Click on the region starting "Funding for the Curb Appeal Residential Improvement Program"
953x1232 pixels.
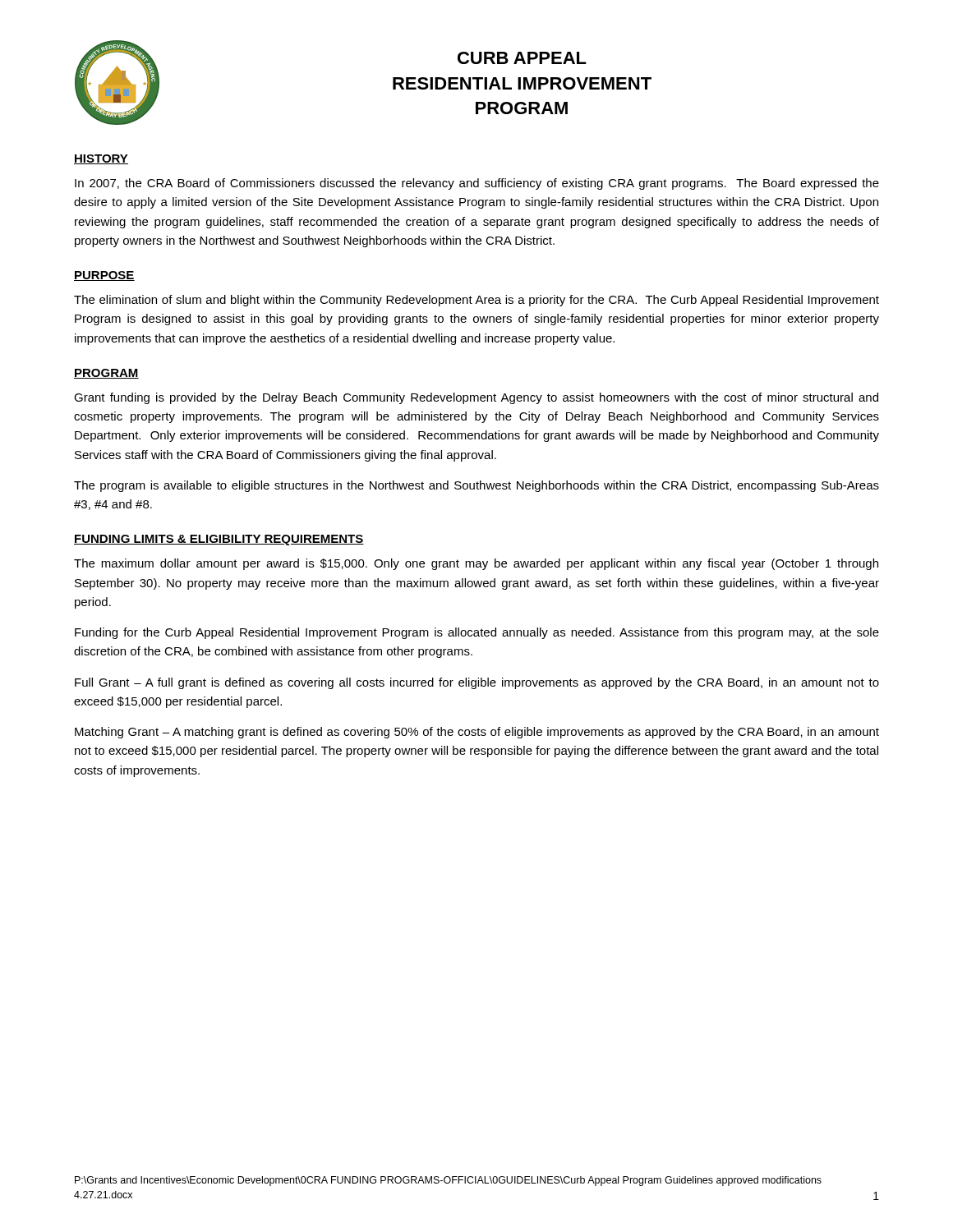[476, 642]
